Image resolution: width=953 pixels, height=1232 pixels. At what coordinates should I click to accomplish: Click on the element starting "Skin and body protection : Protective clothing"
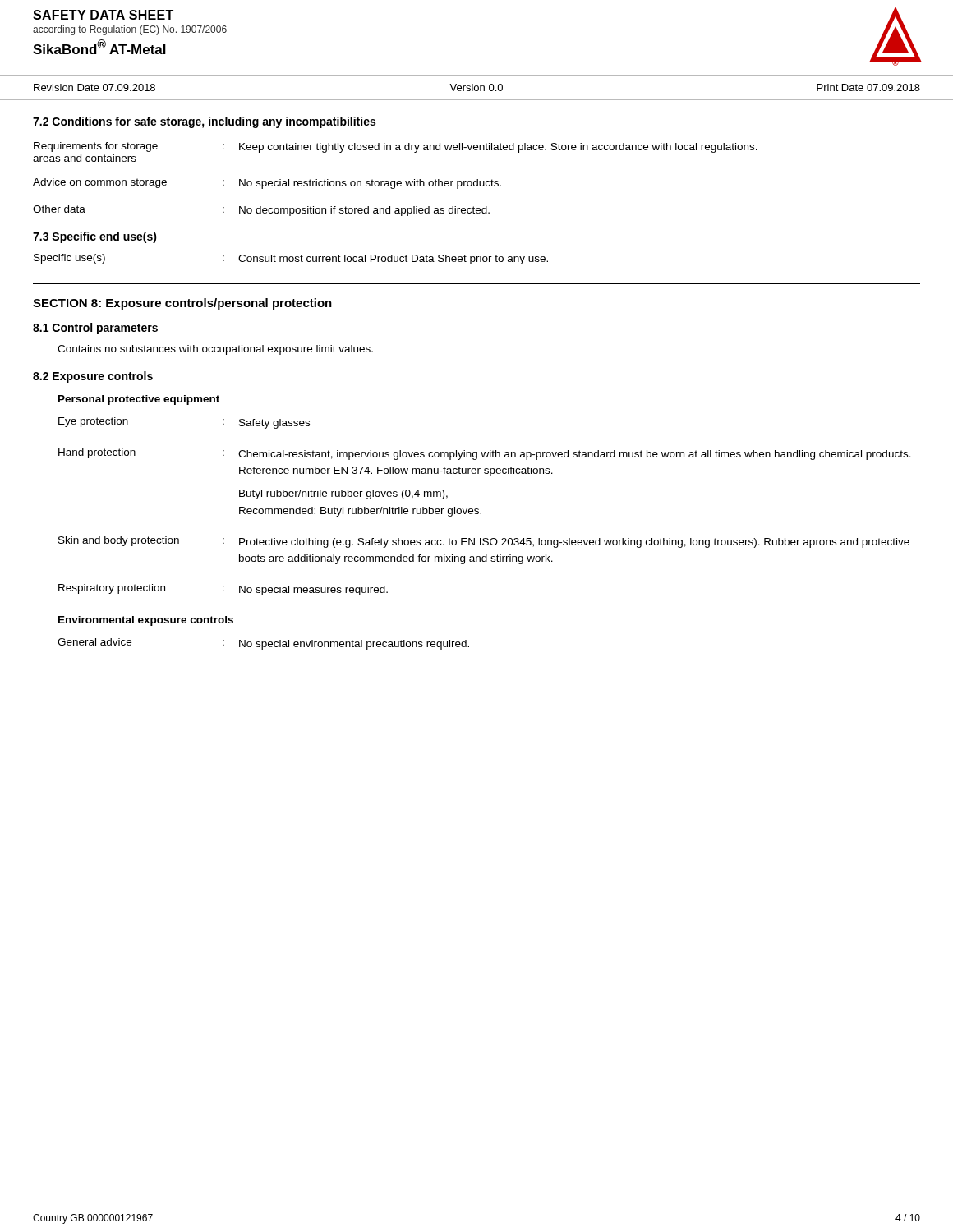(x=489, y=550)
